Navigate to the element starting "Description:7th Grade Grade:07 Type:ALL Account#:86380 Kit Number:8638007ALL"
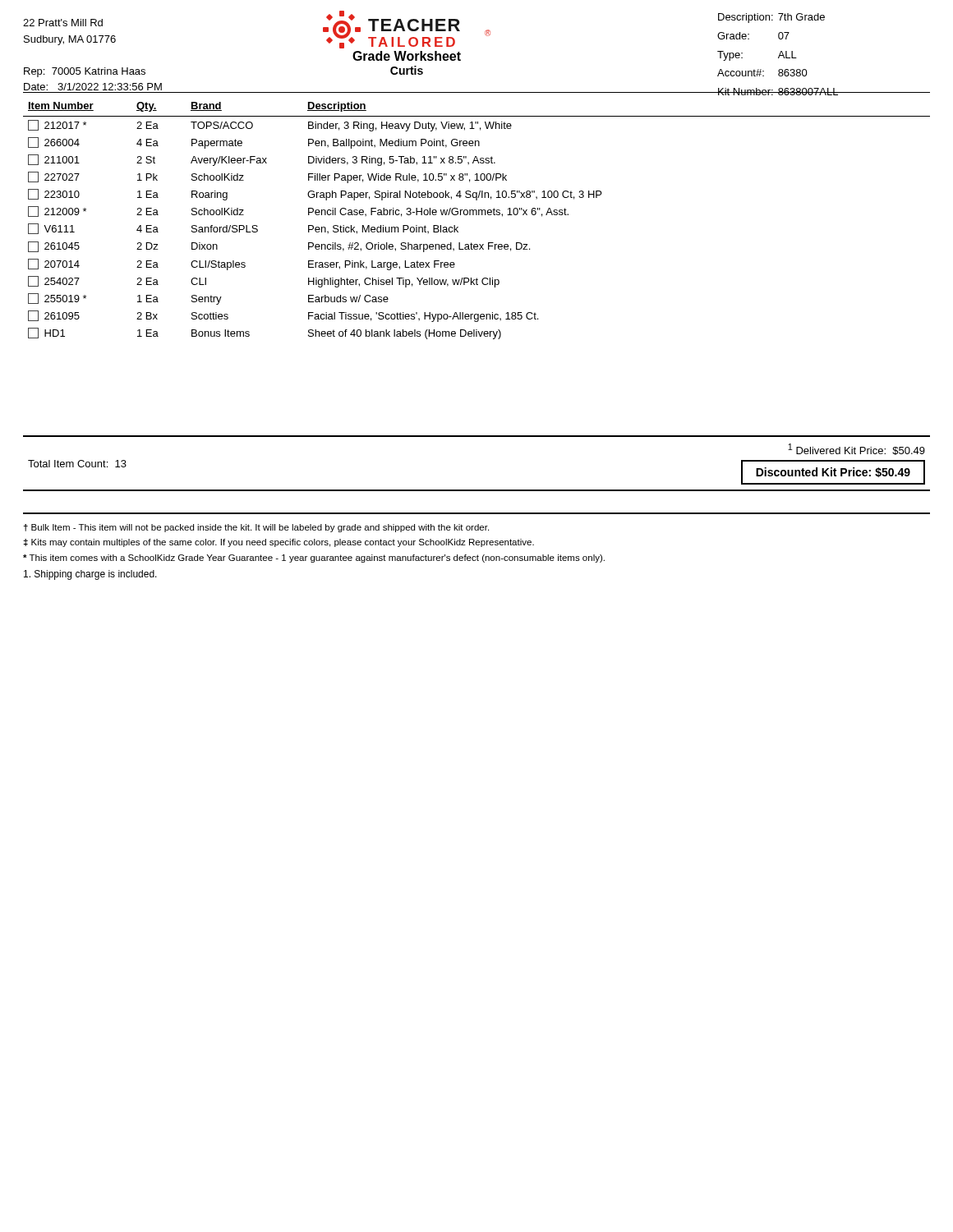The width and height of the screenshot is (953, 1232). (778, 55)
